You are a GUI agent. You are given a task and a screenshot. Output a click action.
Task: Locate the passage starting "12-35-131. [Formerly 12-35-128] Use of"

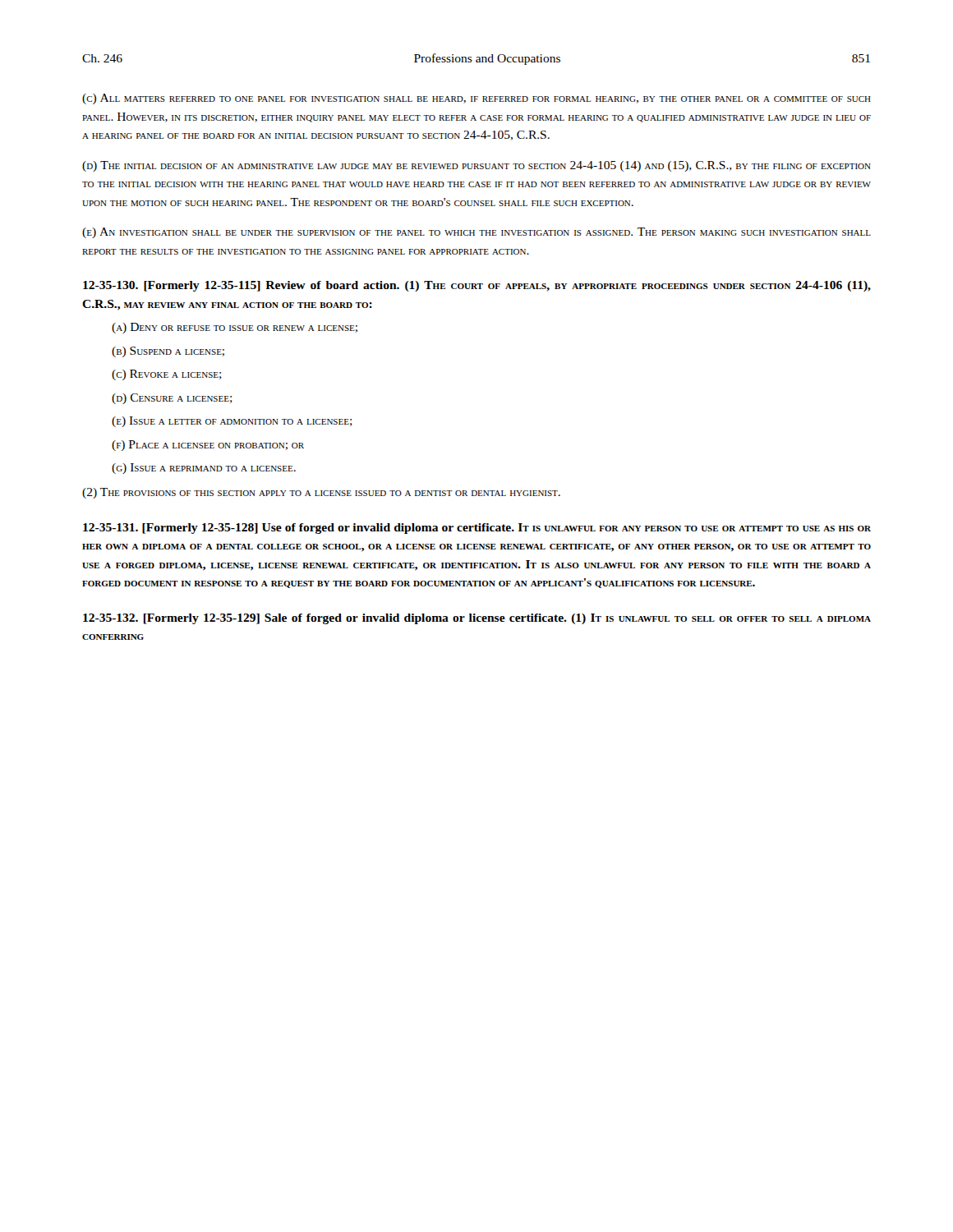[476, 554]
